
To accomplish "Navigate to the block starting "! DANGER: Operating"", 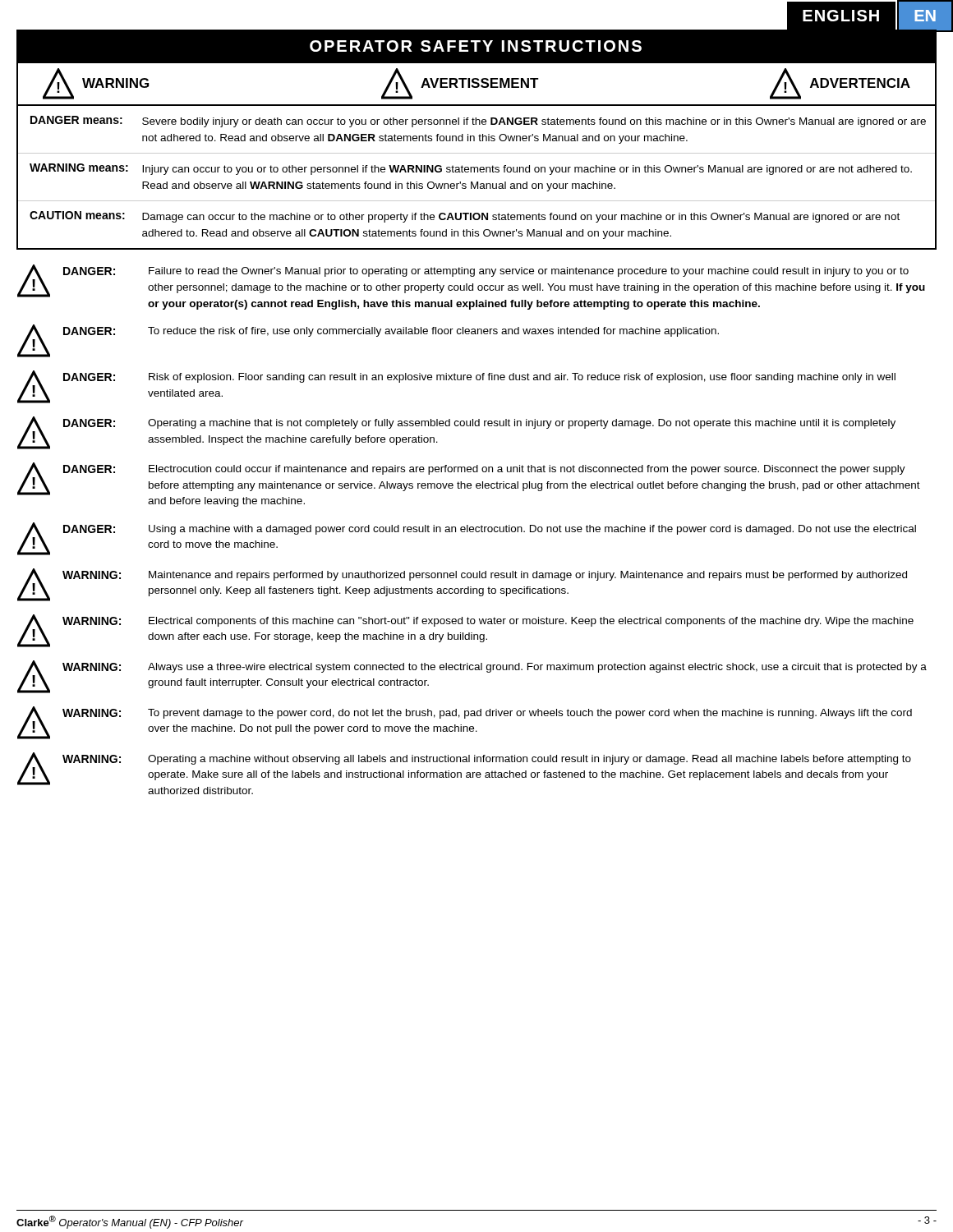I will click(x=476, y=432).
